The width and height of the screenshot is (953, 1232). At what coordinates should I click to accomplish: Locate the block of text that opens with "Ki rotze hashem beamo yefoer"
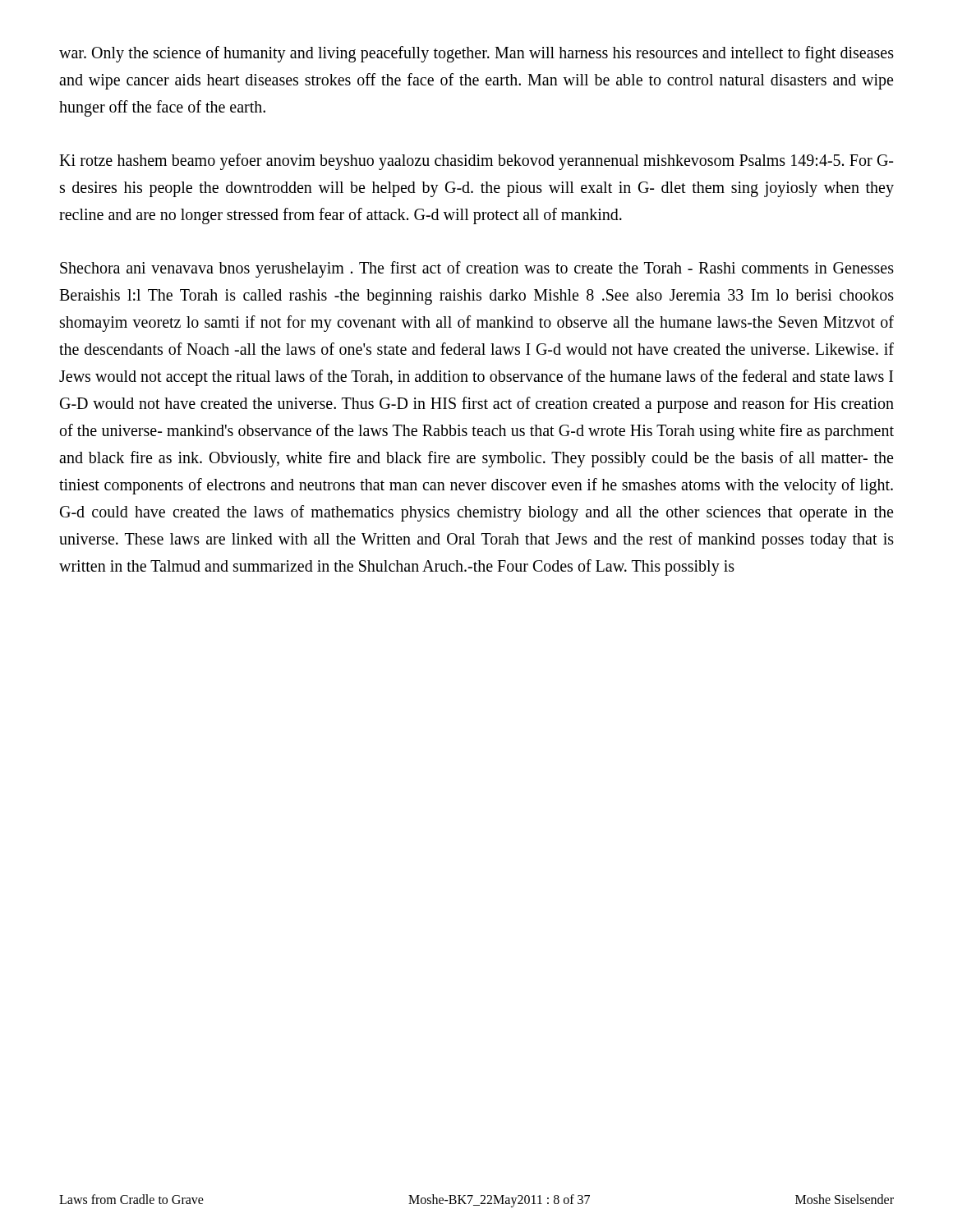click(x=476, y=187)
